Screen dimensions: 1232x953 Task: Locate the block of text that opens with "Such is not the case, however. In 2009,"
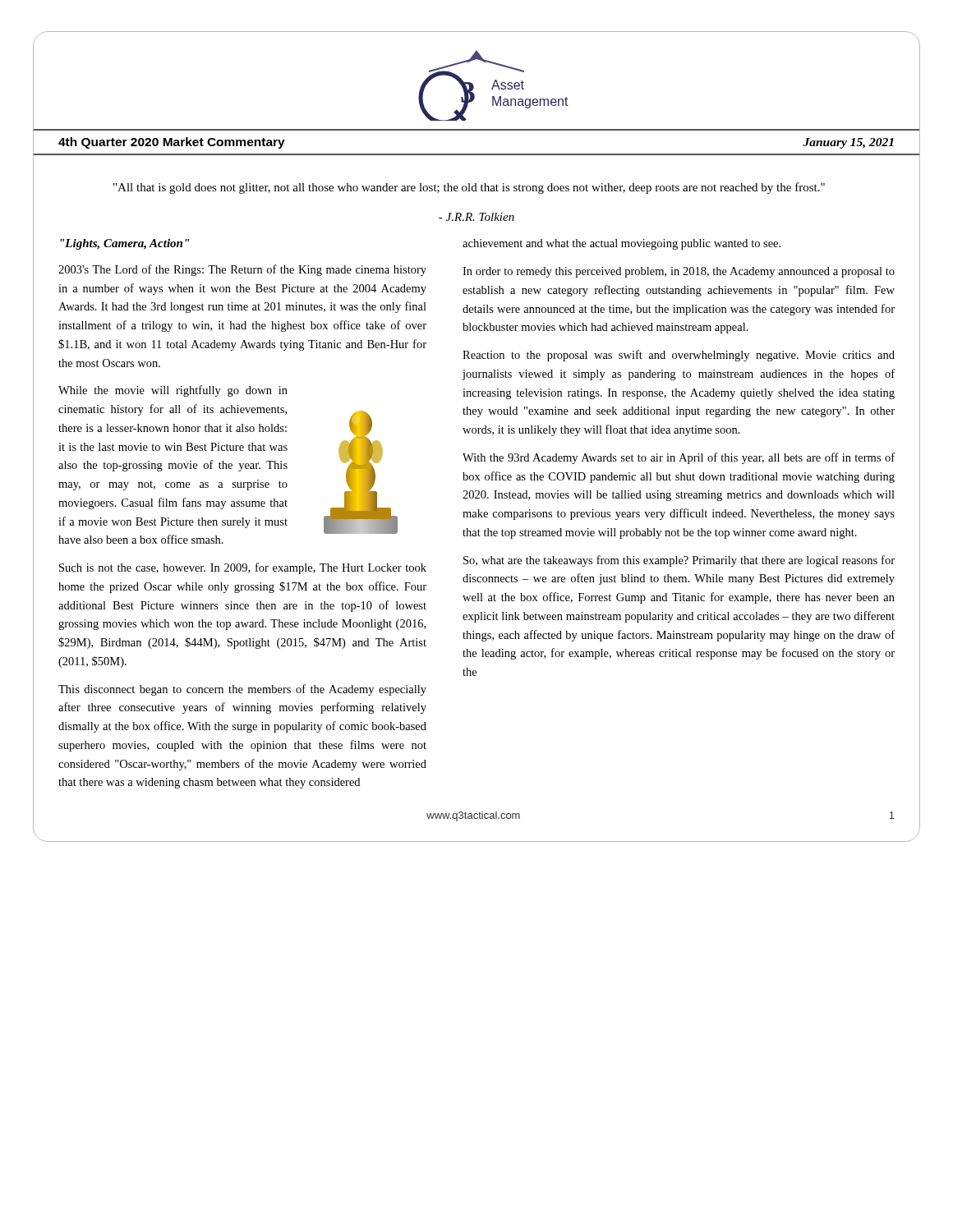click(x=242, y=615)
